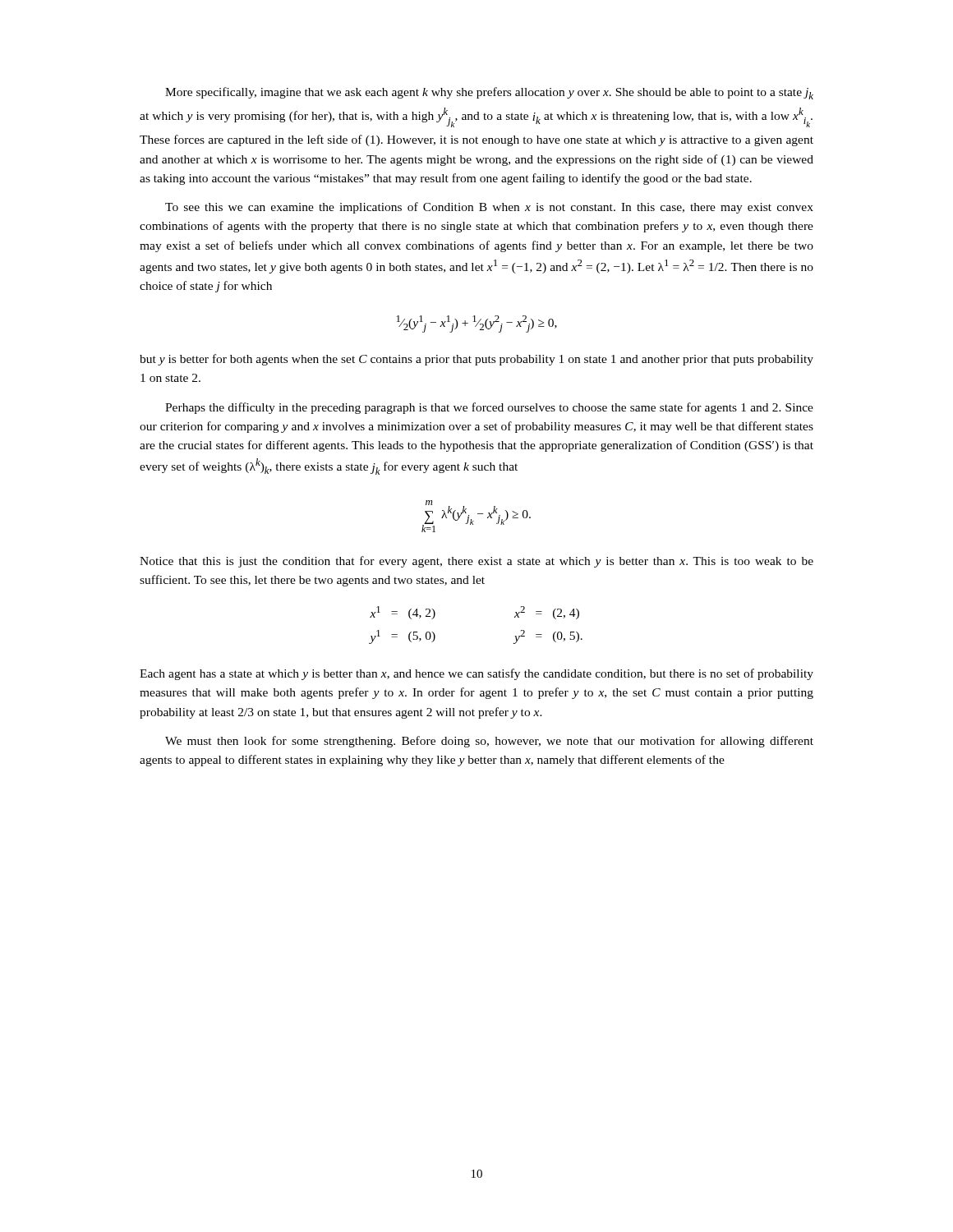Locate the text block containing "Notice that this is just"
Viewport: 953px width, 1232px height.
click(476, 570)
